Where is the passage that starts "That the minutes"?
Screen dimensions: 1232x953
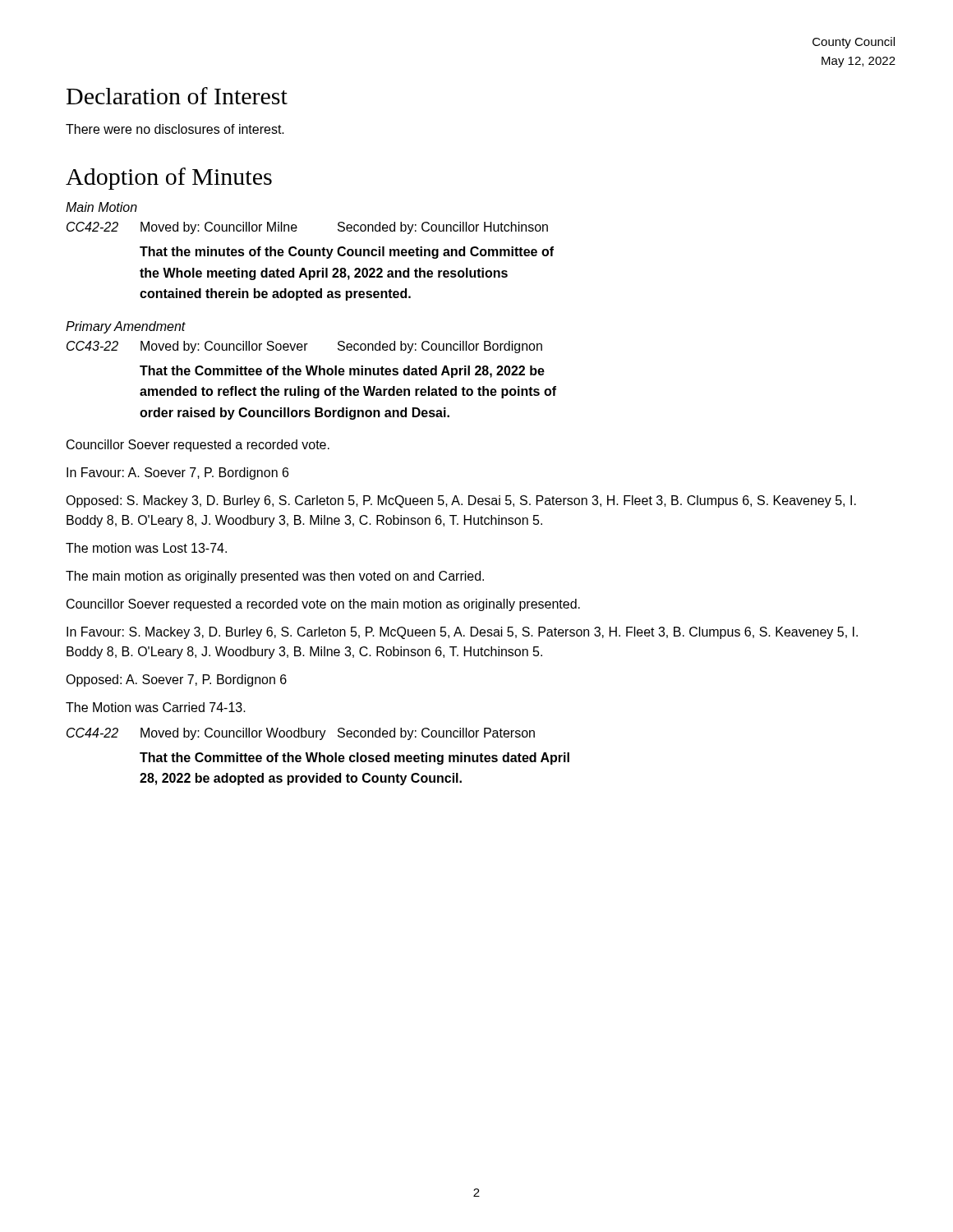pos(347,273)
